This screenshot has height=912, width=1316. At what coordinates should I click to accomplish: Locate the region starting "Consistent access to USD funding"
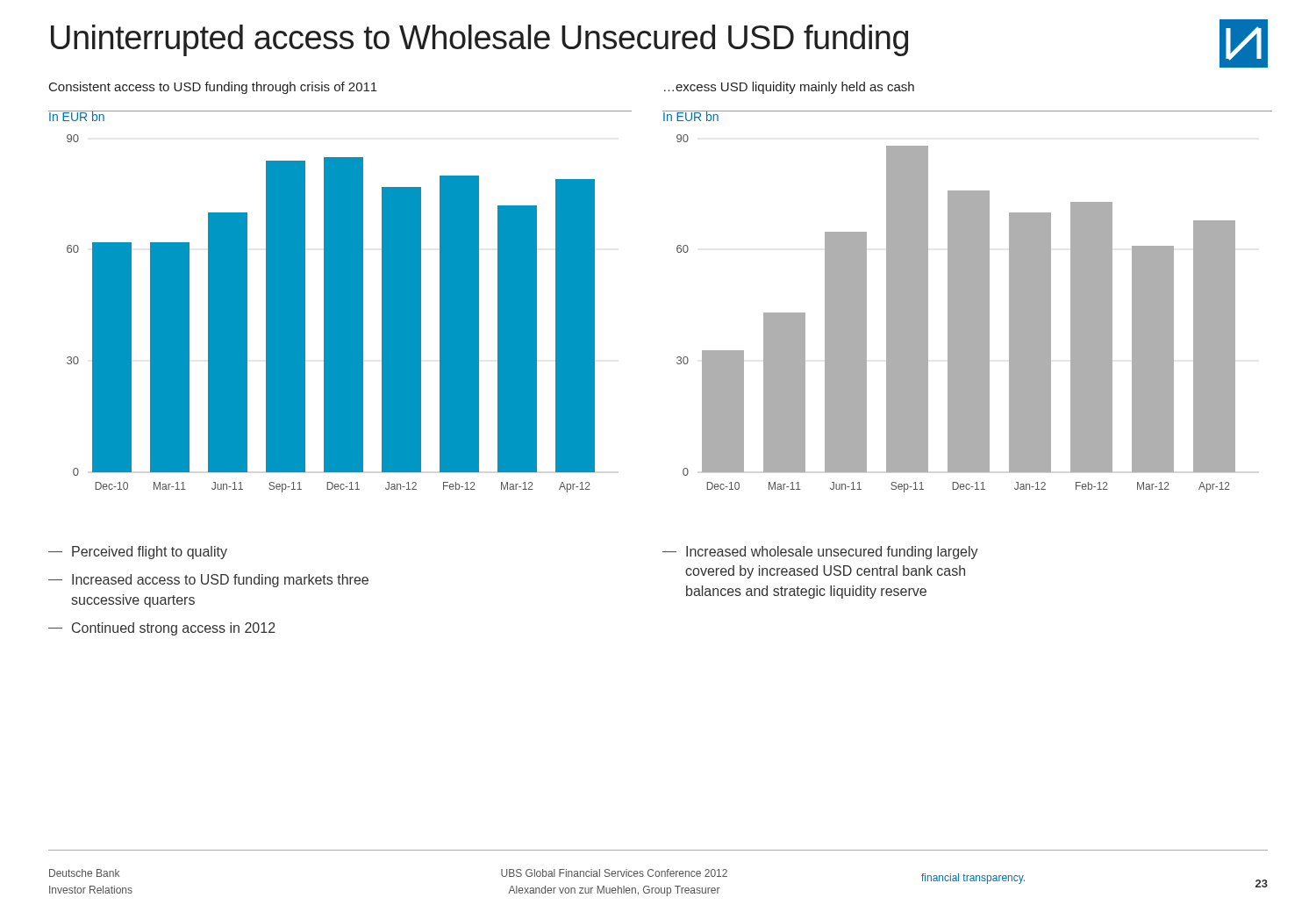pos(213,86)
